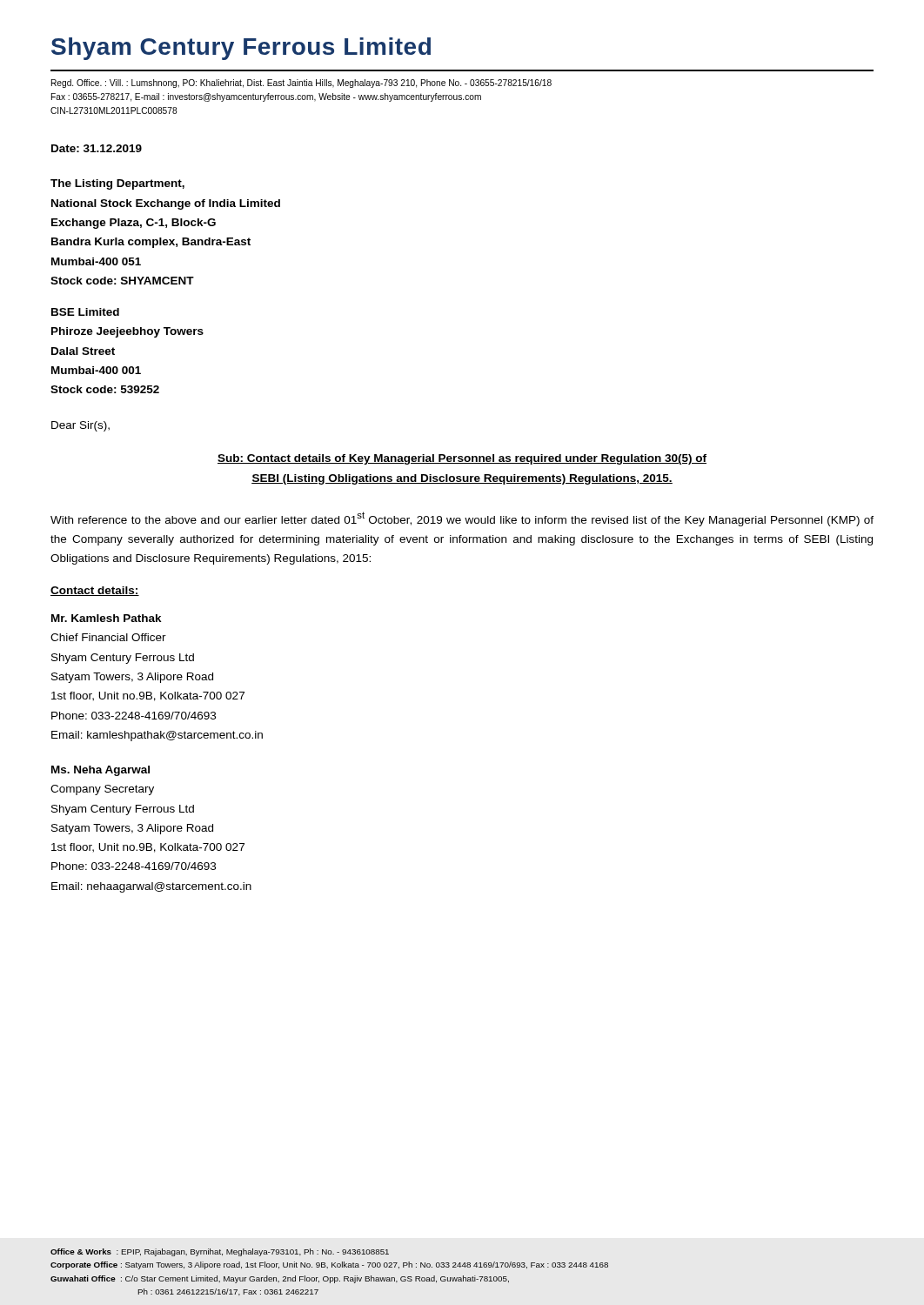Click the passage that begins "The Listing Department, National Stock Exchange of"

coord(166,232)
